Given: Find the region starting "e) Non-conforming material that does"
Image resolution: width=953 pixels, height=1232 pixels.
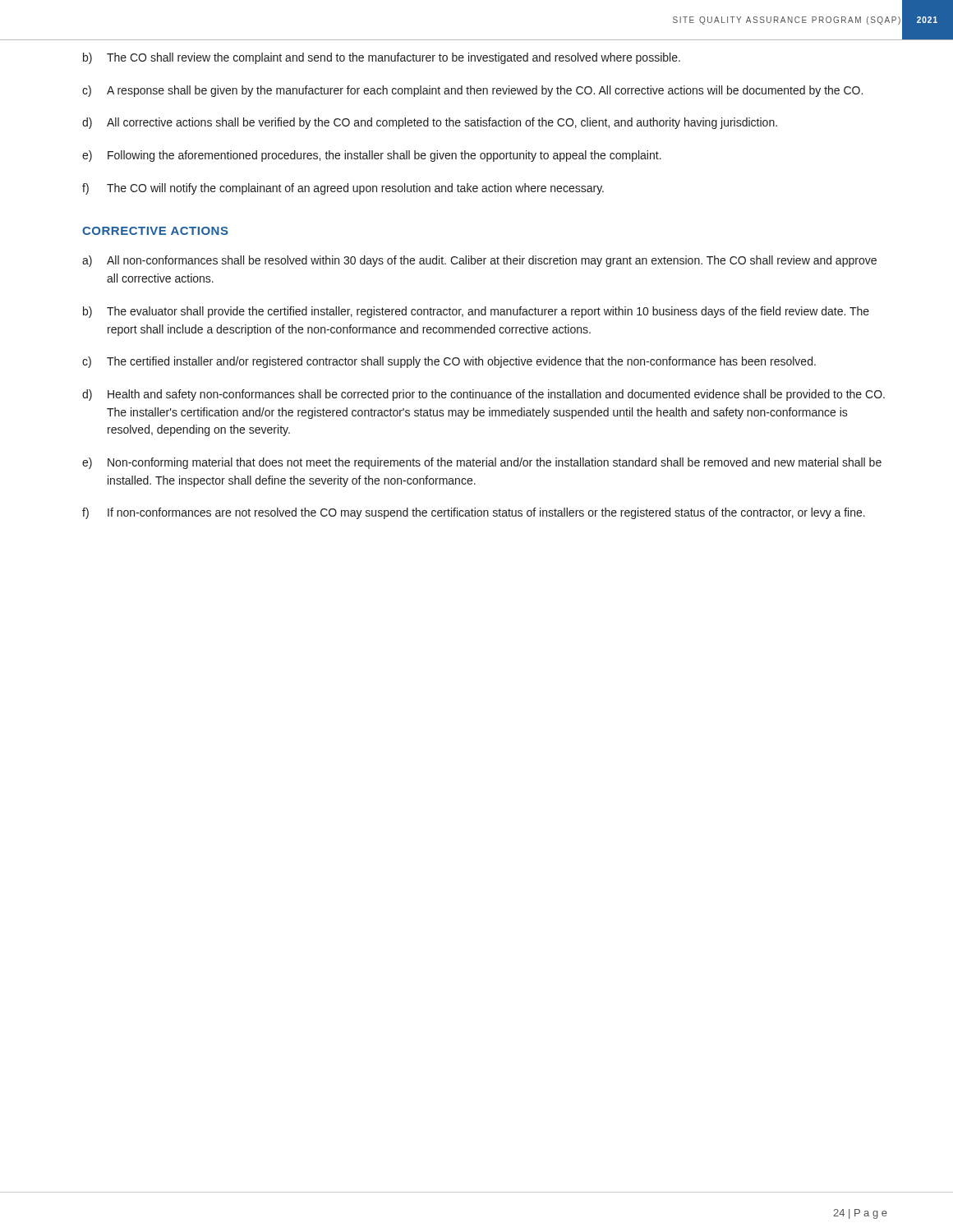Looking at the screenshot, I should [485, 472].
